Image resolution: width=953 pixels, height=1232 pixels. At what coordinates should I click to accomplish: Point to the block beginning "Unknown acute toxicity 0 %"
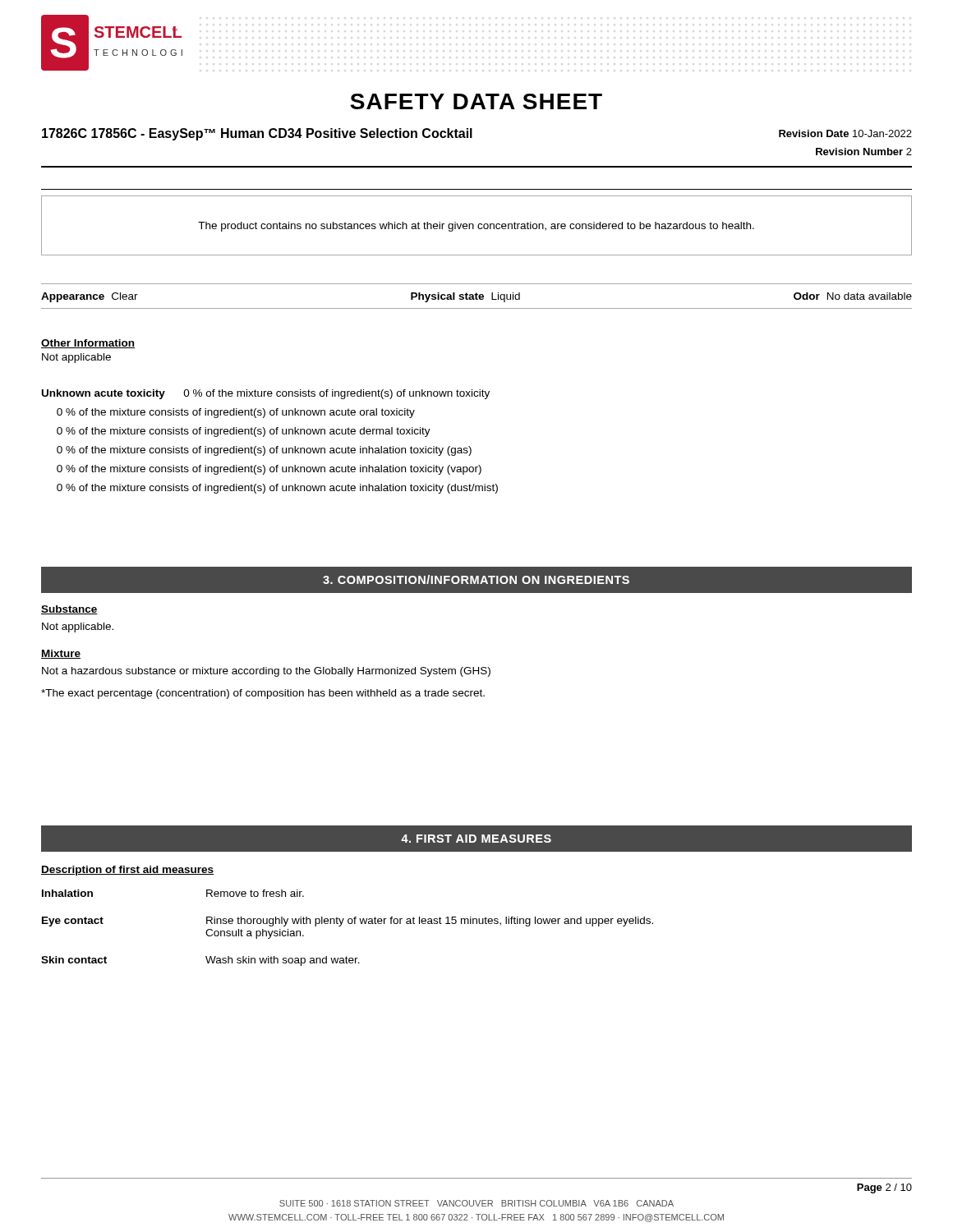point(270,440)
